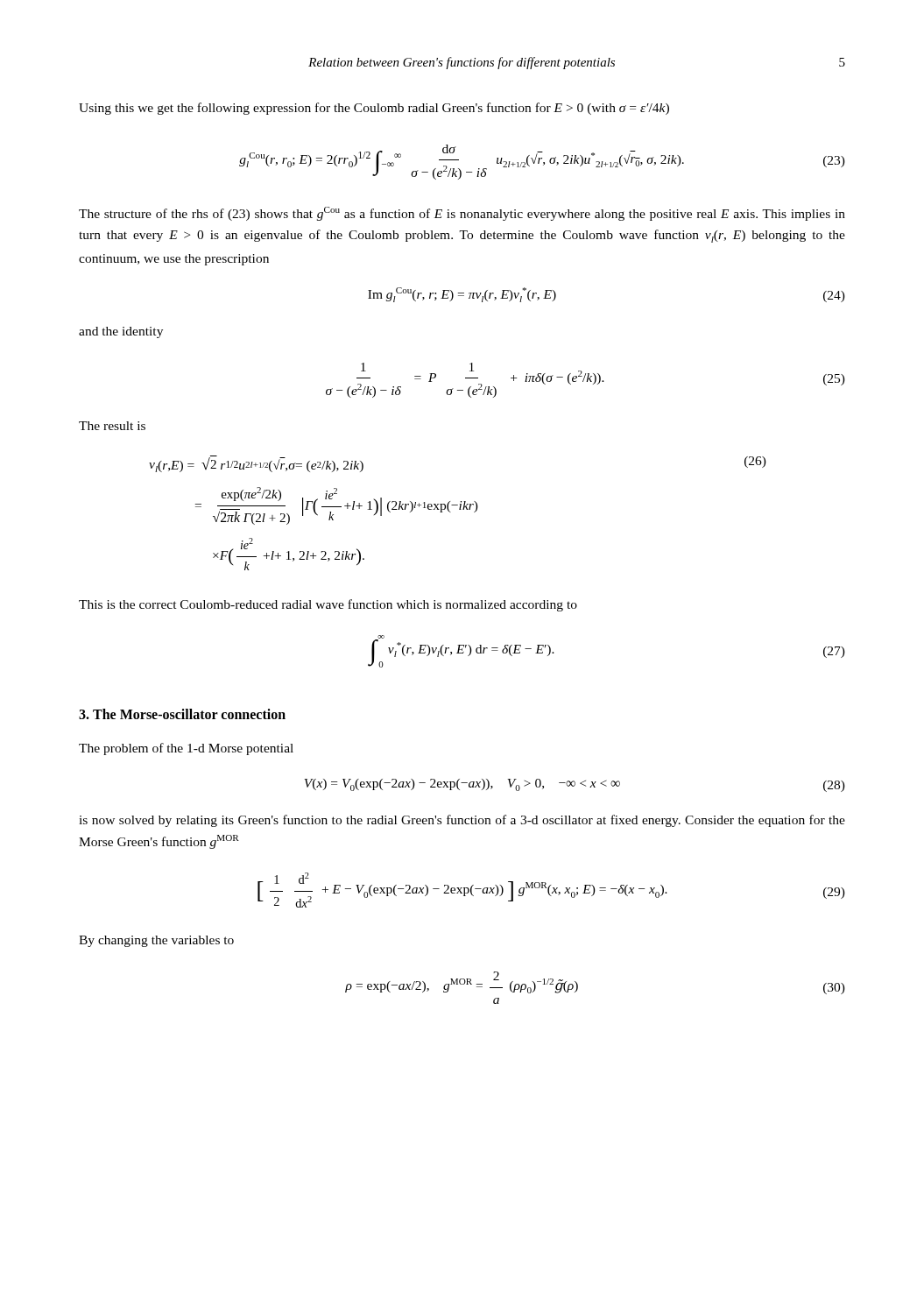
Task: Point to the text starting "This is the correct Coulomb-reduced radial wave function"
Action: click(328, 604)
